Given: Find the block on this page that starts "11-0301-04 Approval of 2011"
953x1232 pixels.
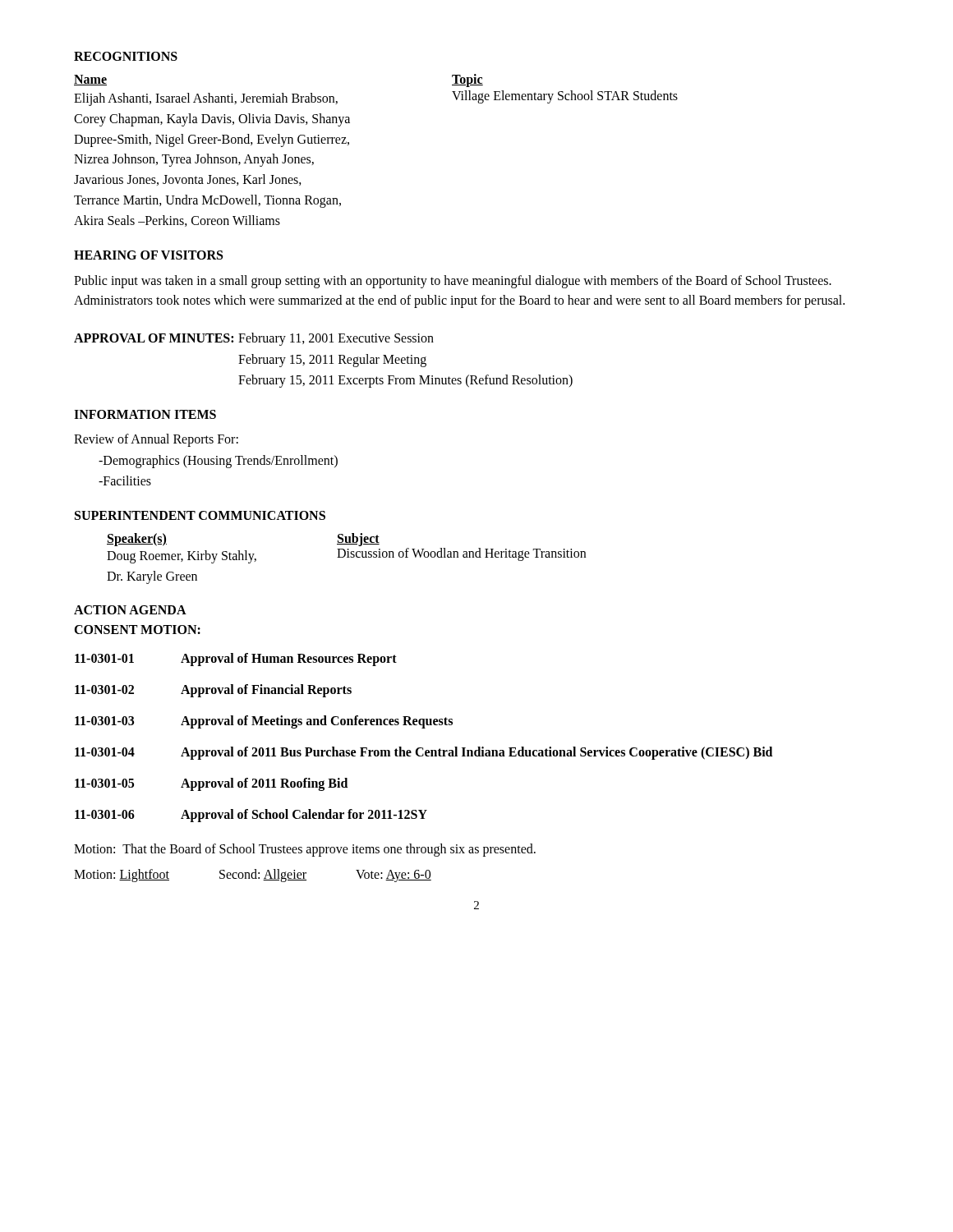Looking at the screenshot, I should tap(476, 753).
